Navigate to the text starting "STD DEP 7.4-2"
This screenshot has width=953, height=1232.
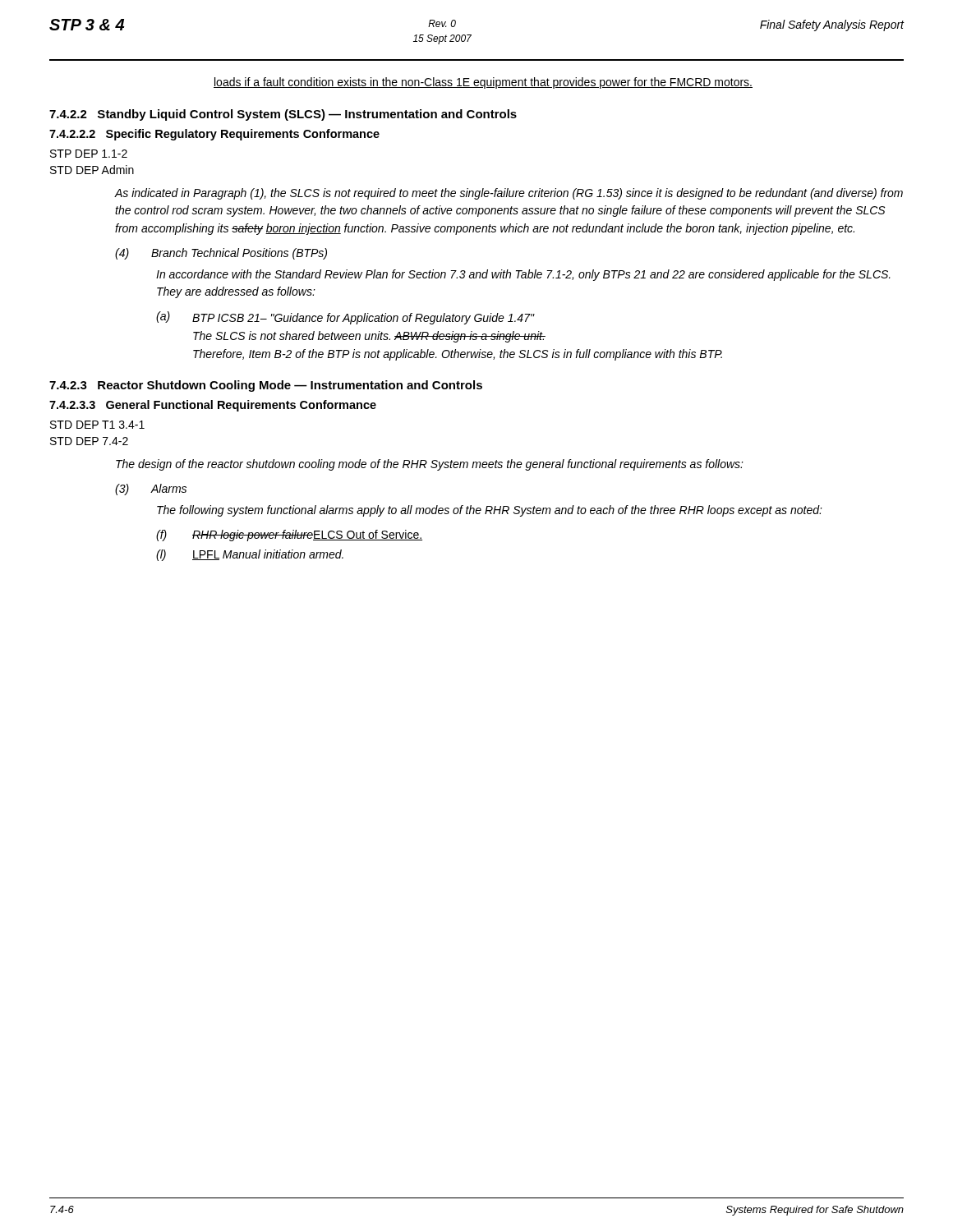89,441
